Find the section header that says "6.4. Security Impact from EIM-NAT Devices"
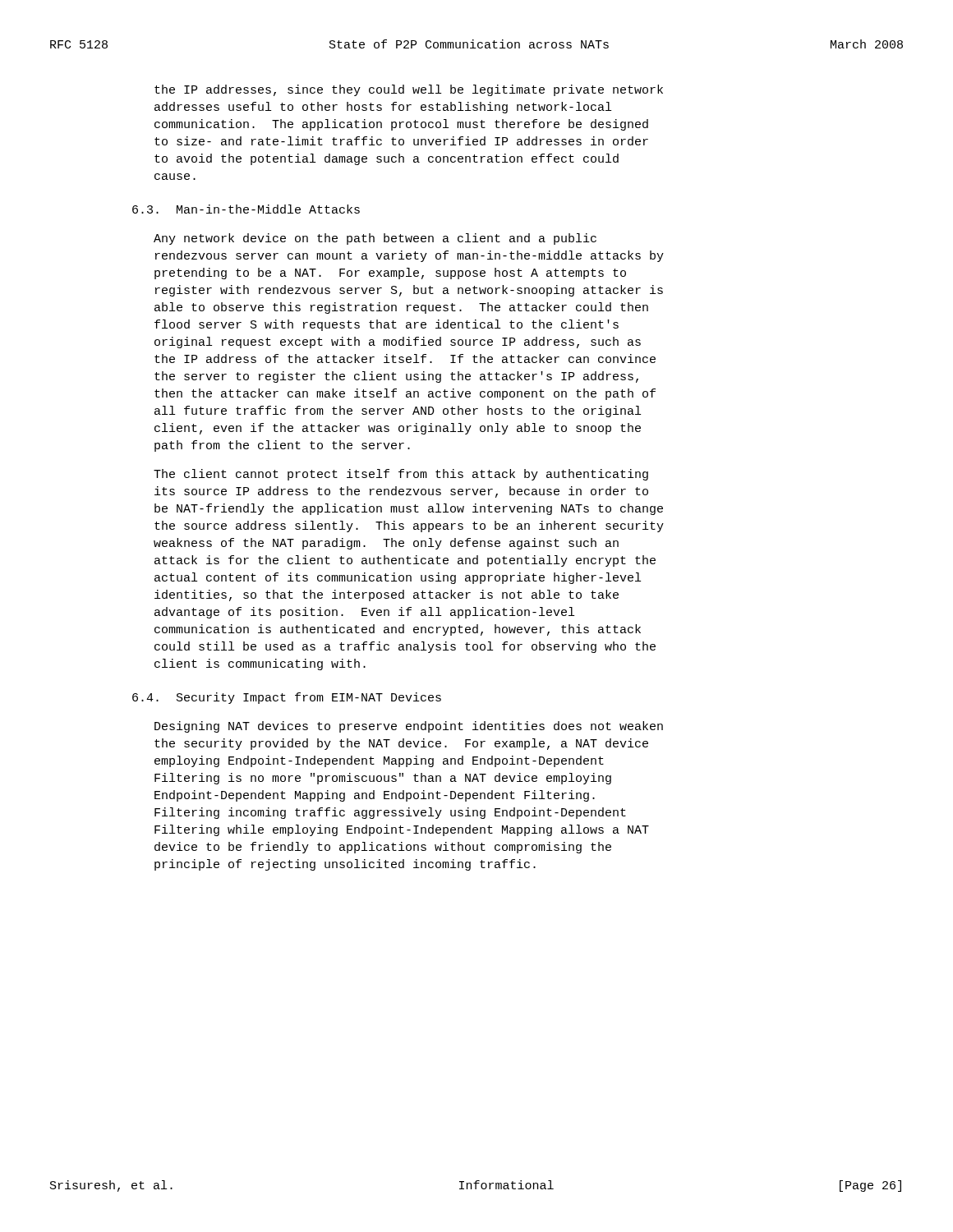 (x=287, y=699)
